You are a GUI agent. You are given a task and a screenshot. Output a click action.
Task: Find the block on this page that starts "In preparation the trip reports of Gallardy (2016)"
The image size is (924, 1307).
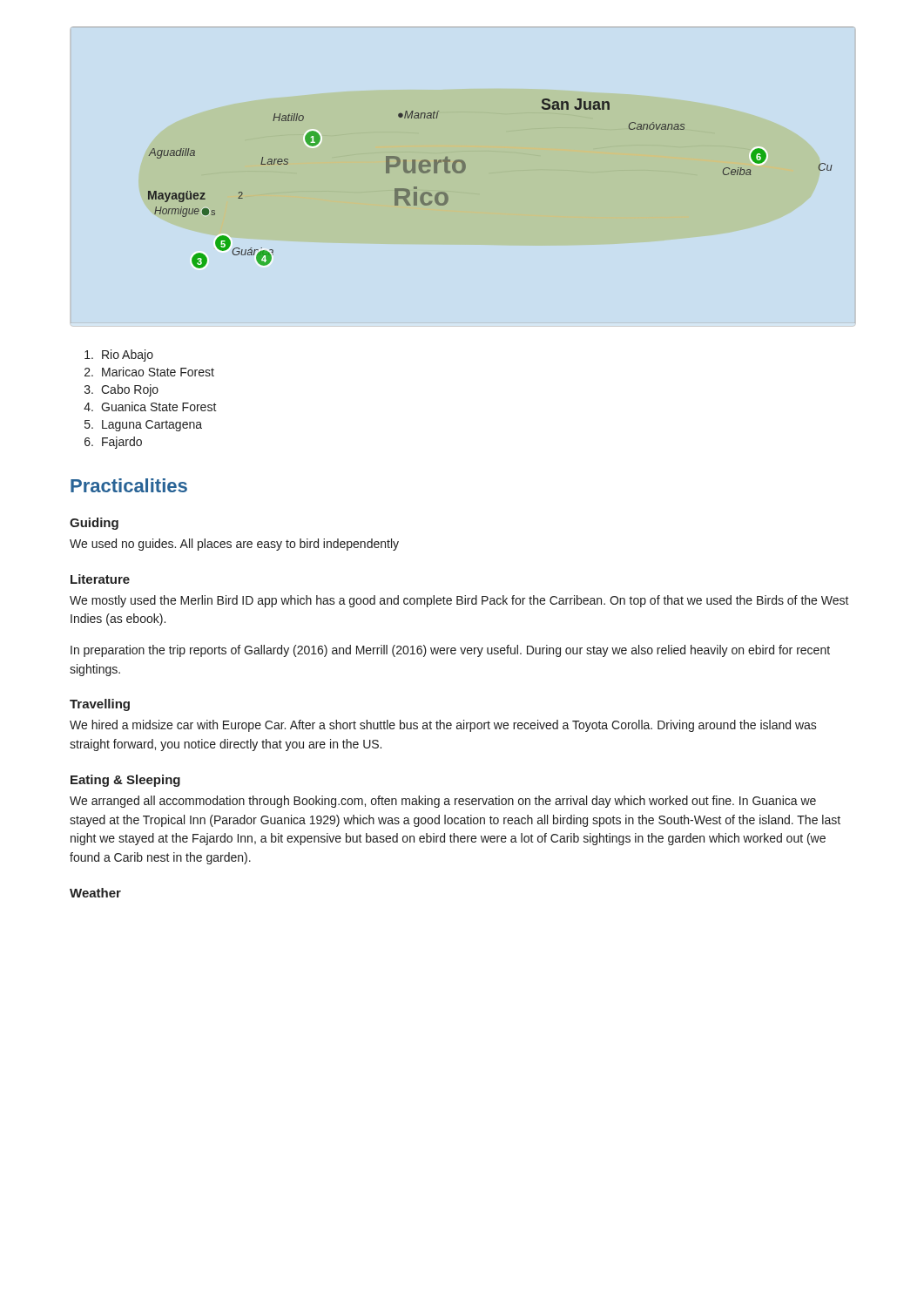coord(462,660)
